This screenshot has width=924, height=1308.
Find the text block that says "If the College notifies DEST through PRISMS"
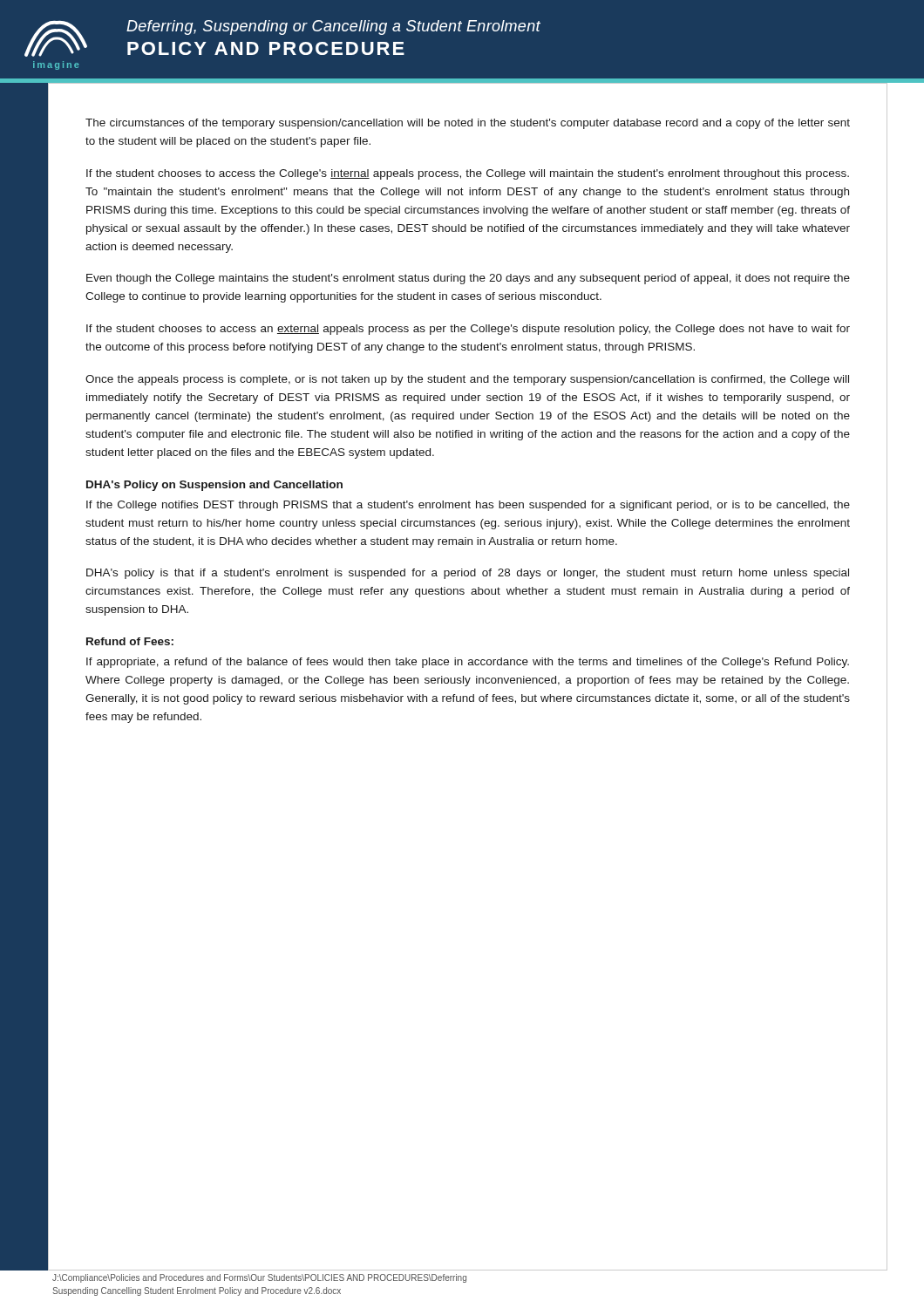(x=468, y=523)
